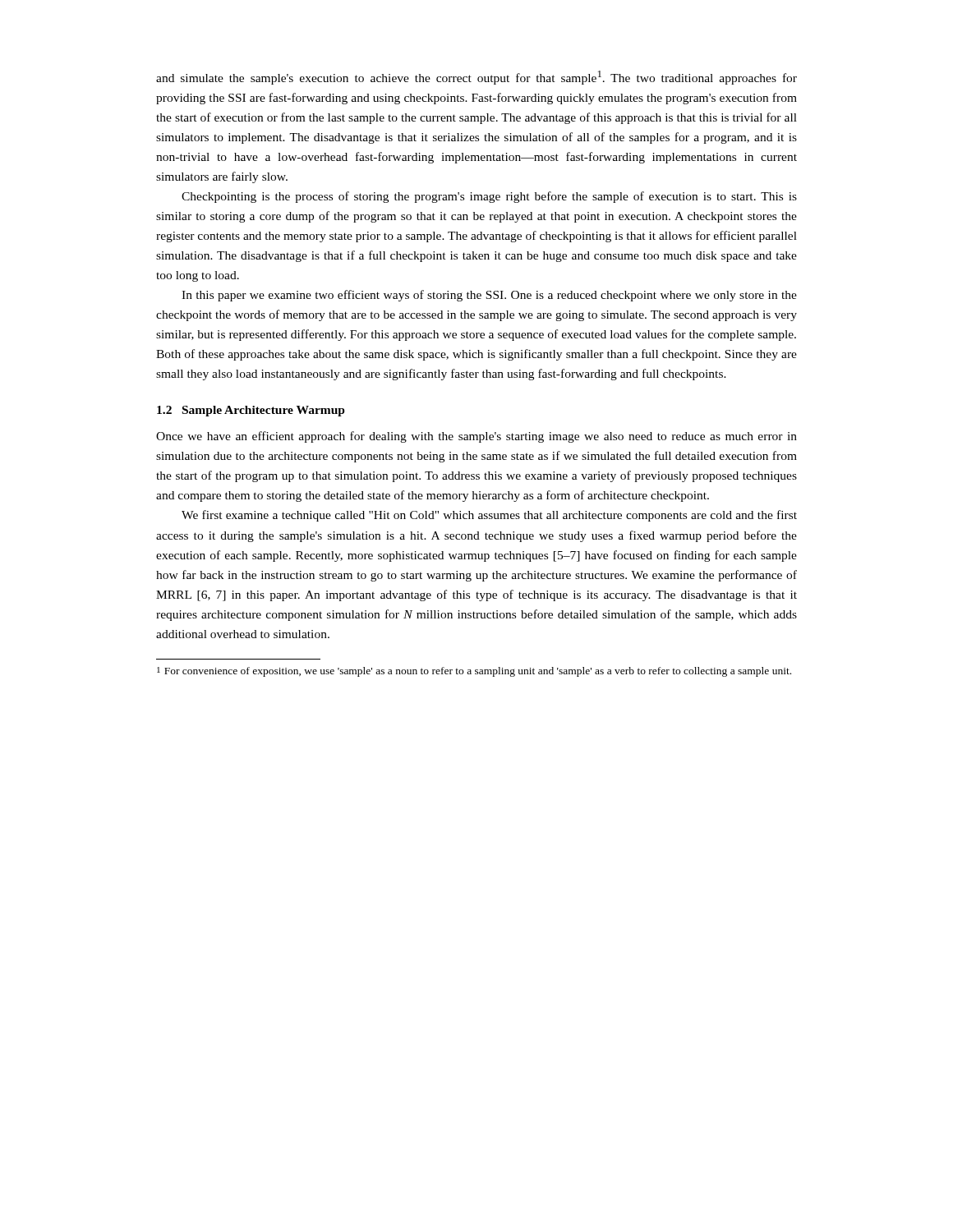Find the text block containing "and simulate the"
This screenshot has height=1232, width=953.
(x=476, y=126)
